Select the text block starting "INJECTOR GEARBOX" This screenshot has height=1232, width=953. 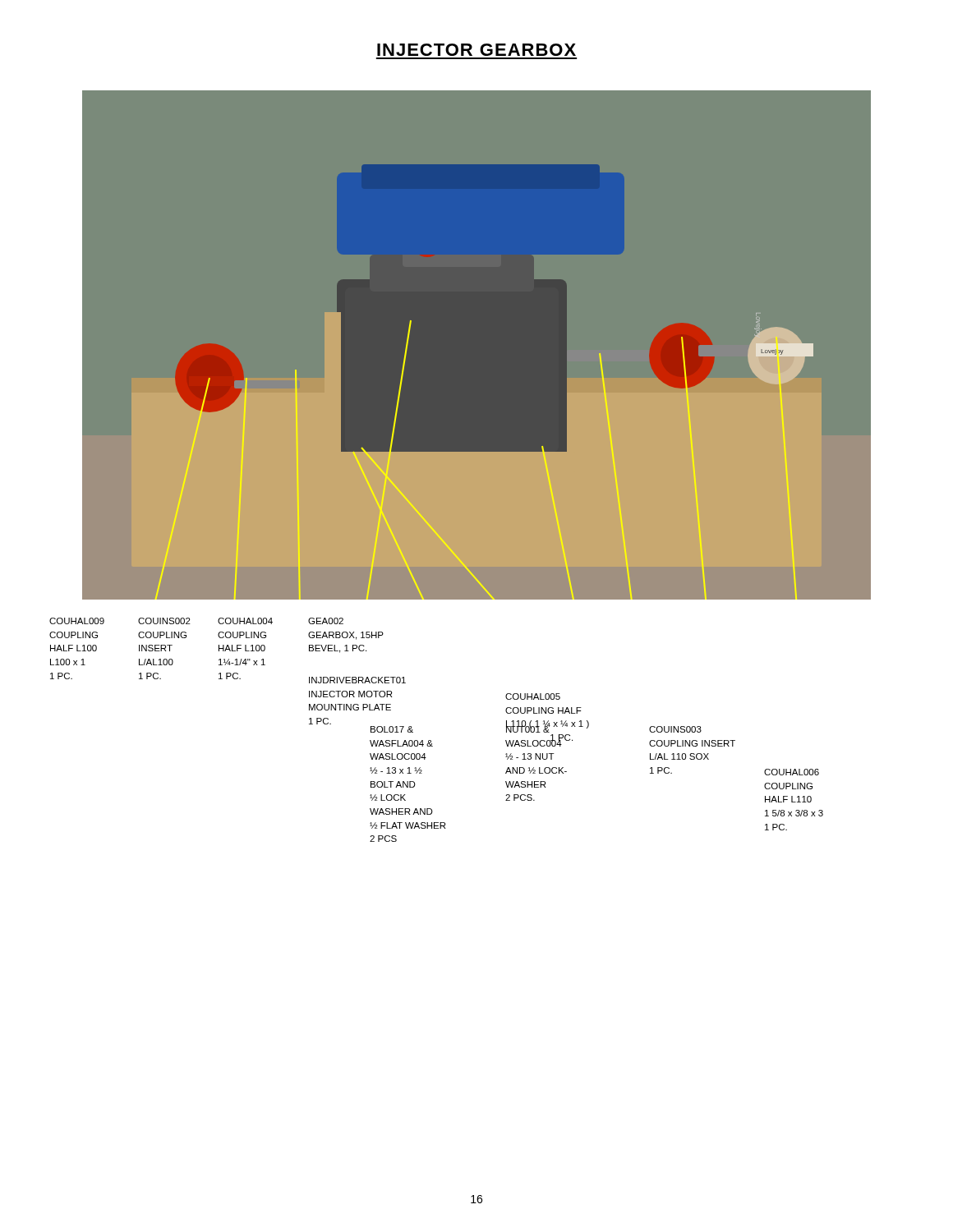[x=476, y=50]
